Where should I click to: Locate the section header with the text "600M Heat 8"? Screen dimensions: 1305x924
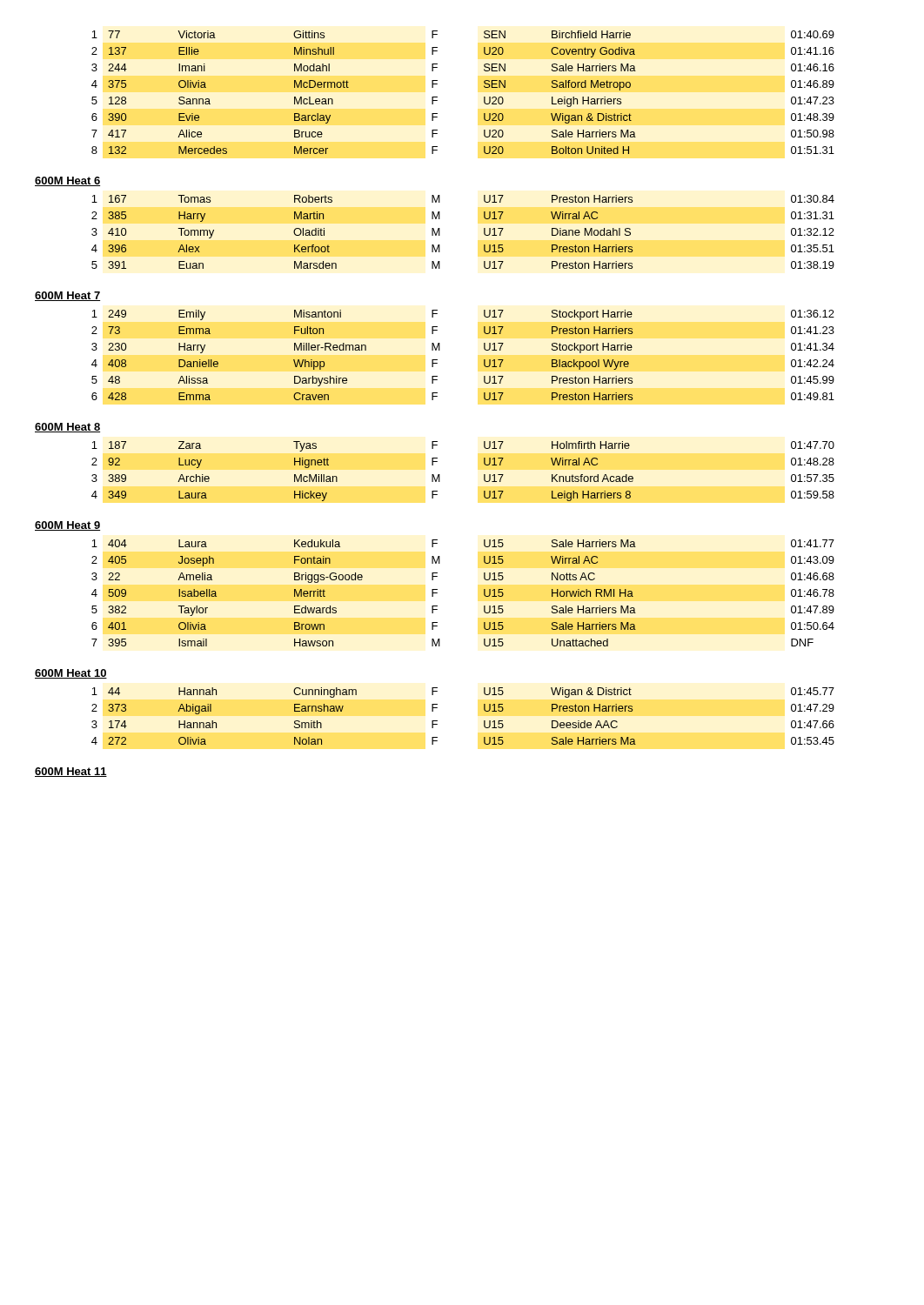[67, 427]
